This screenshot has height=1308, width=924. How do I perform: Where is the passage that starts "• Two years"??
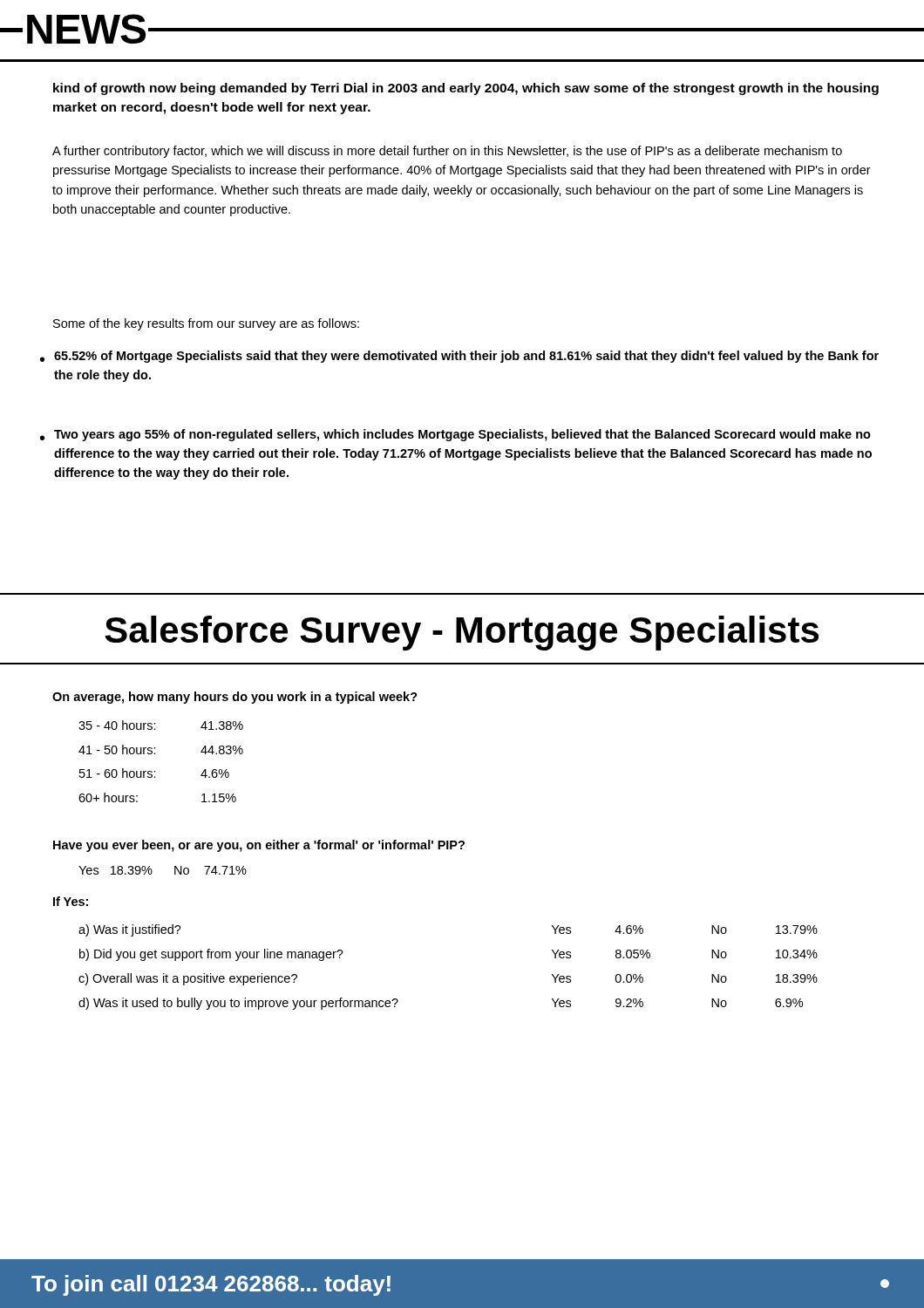click(460, 454)
